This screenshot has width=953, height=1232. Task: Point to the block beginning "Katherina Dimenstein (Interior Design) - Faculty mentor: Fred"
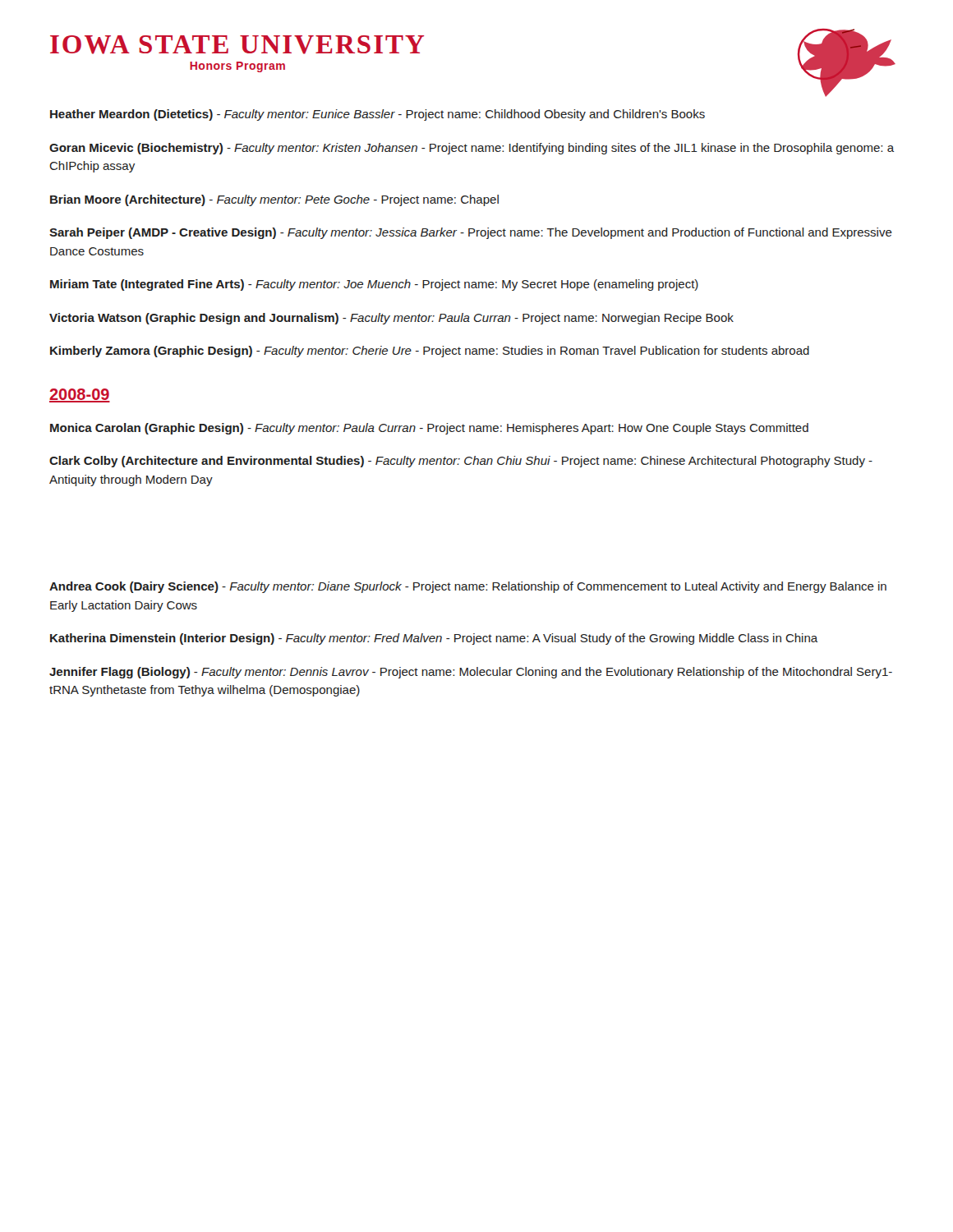(472, 638)
